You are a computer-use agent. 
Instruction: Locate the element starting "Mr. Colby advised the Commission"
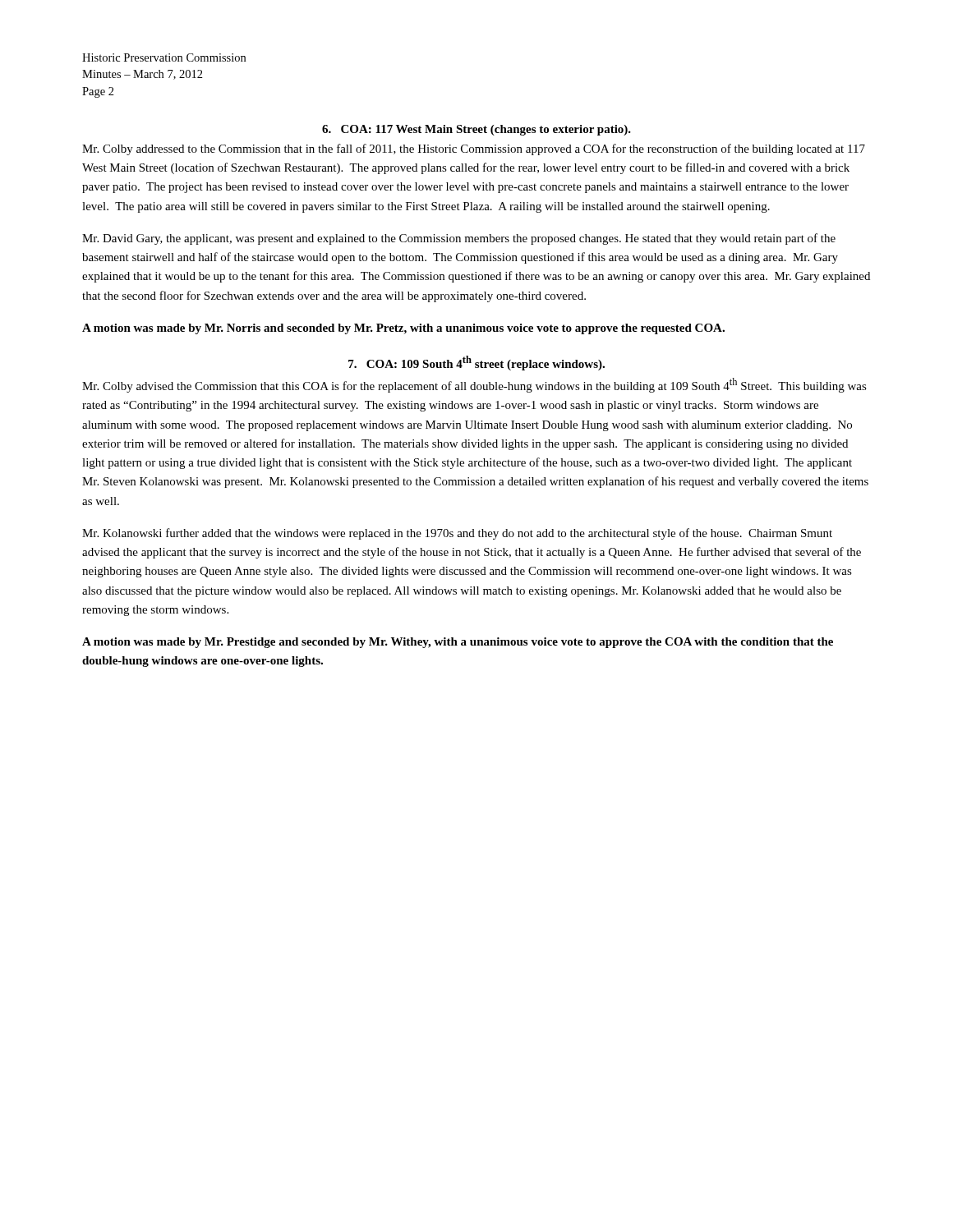coord(475,442)
